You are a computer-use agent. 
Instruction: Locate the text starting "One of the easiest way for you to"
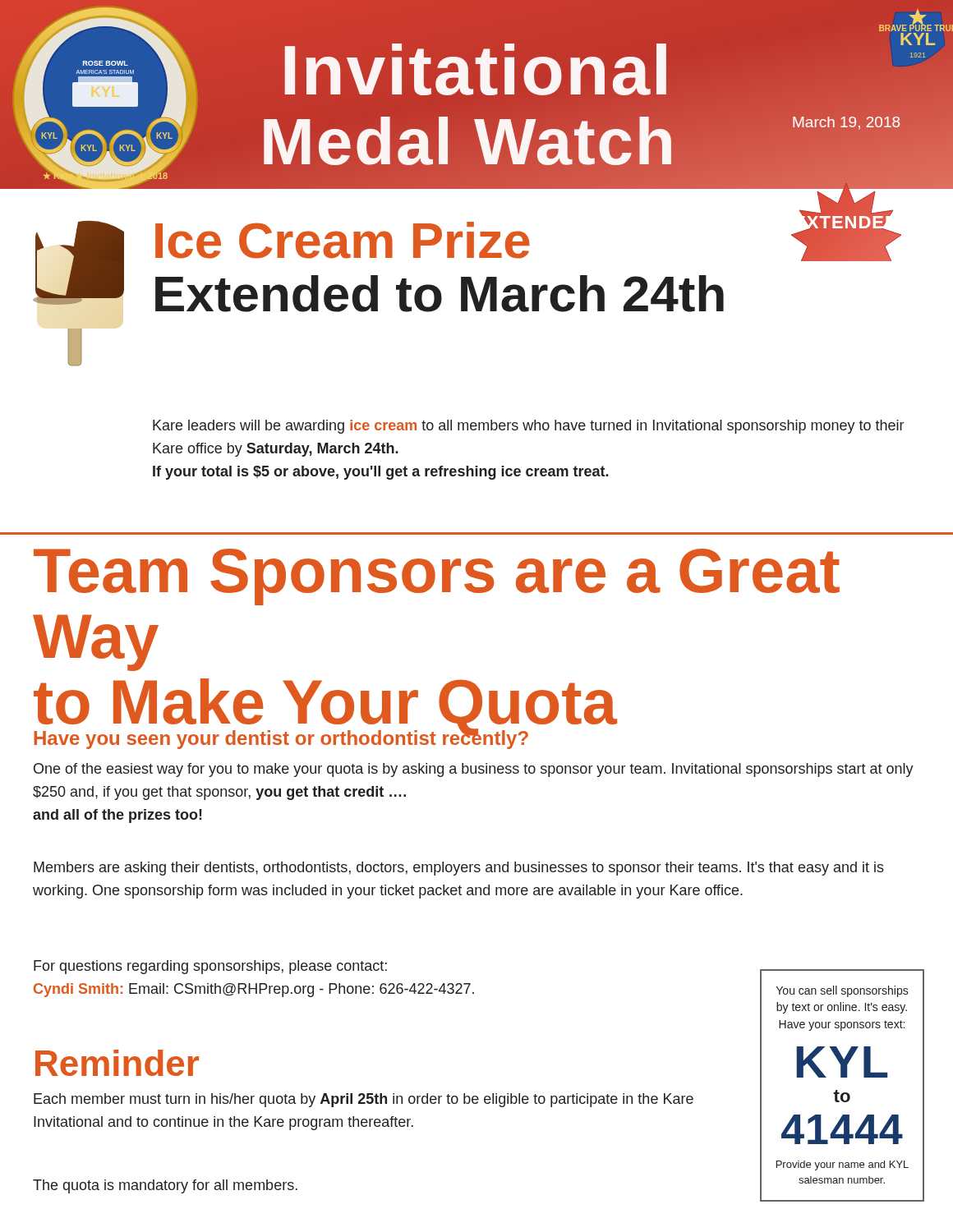[x=474, y=770]
